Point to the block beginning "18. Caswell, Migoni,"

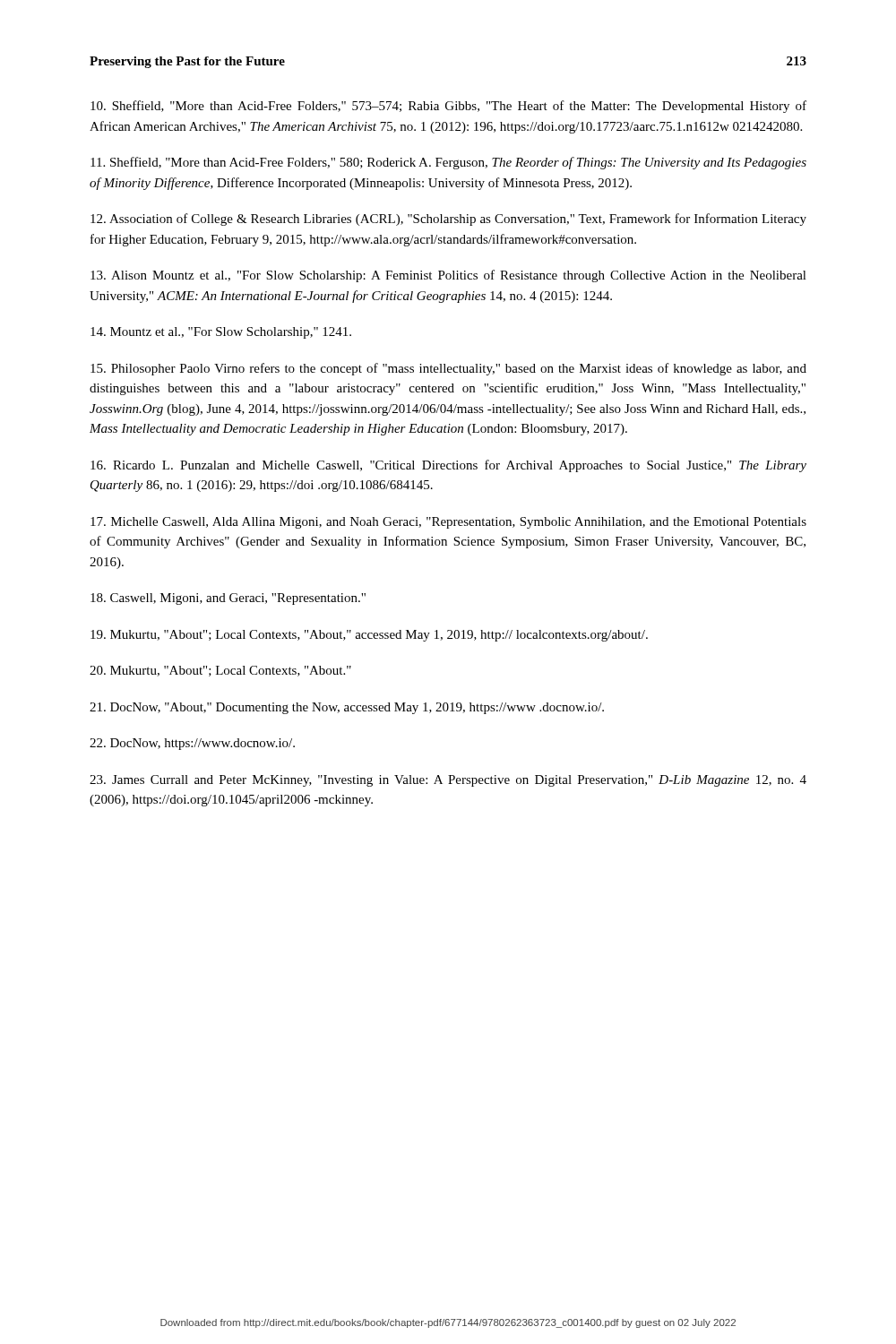click(228, 598)
